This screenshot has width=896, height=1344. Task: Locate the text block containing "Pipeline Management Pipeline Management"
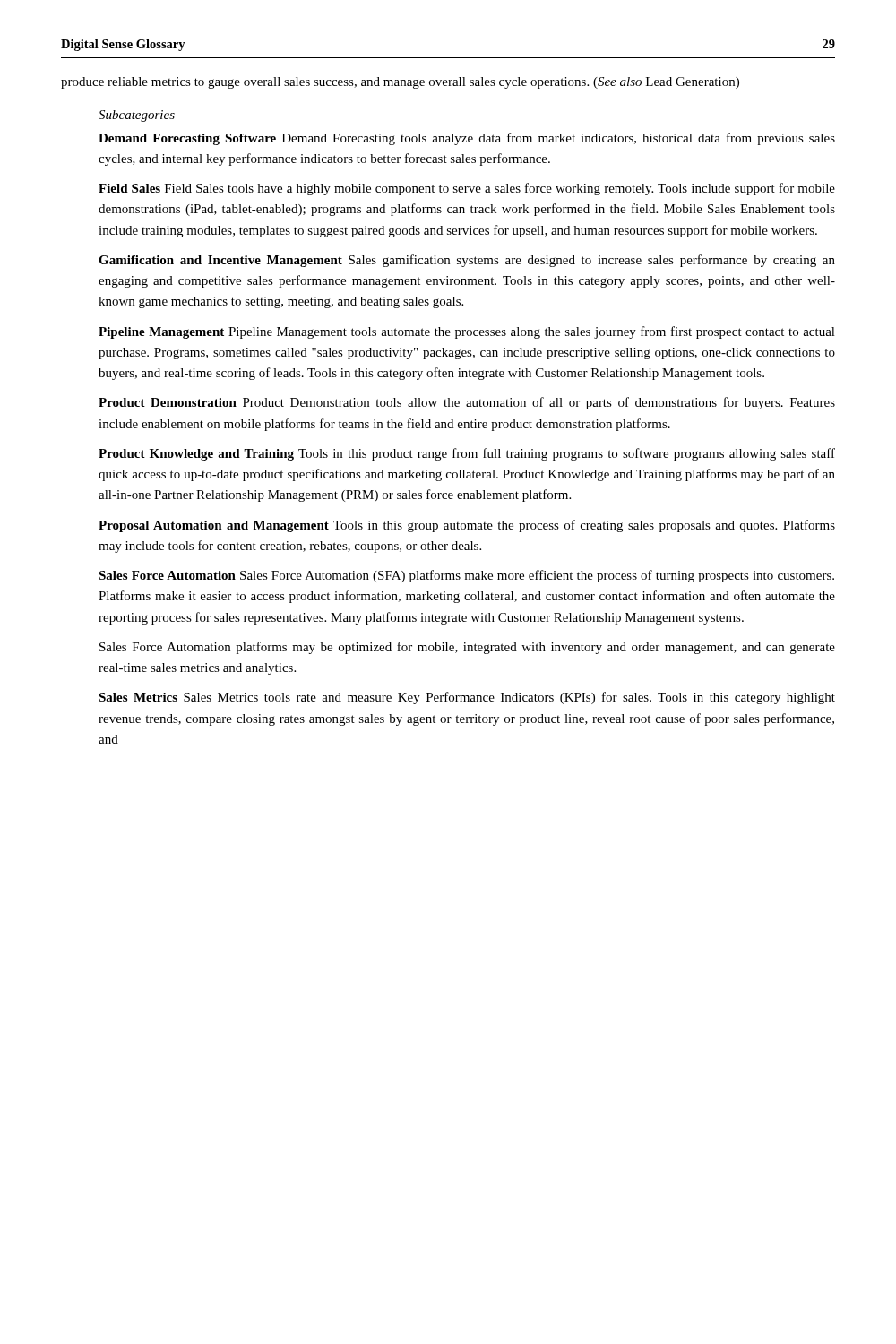tap(467, 352)
